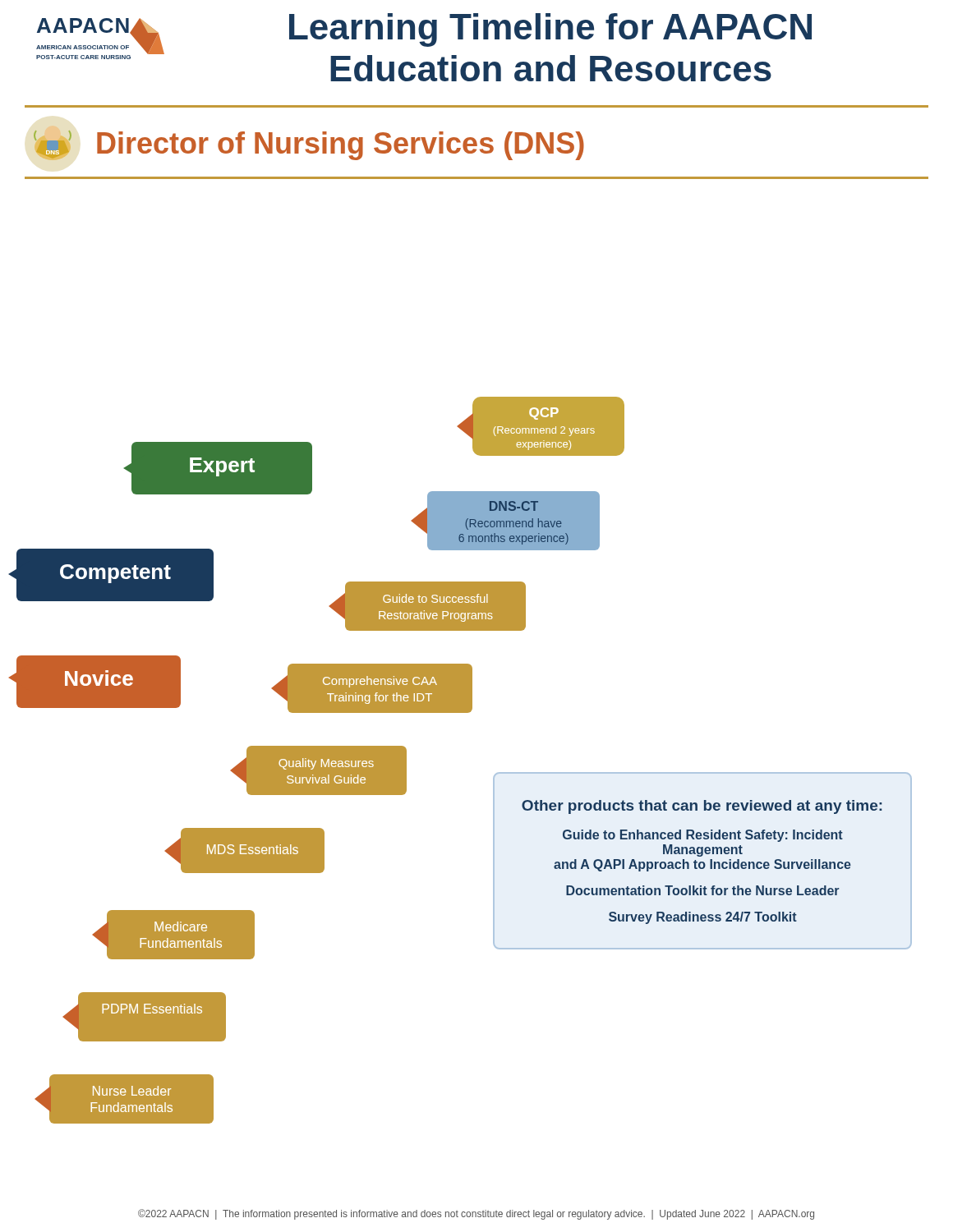Find a flowchart

tap(320, 688)
